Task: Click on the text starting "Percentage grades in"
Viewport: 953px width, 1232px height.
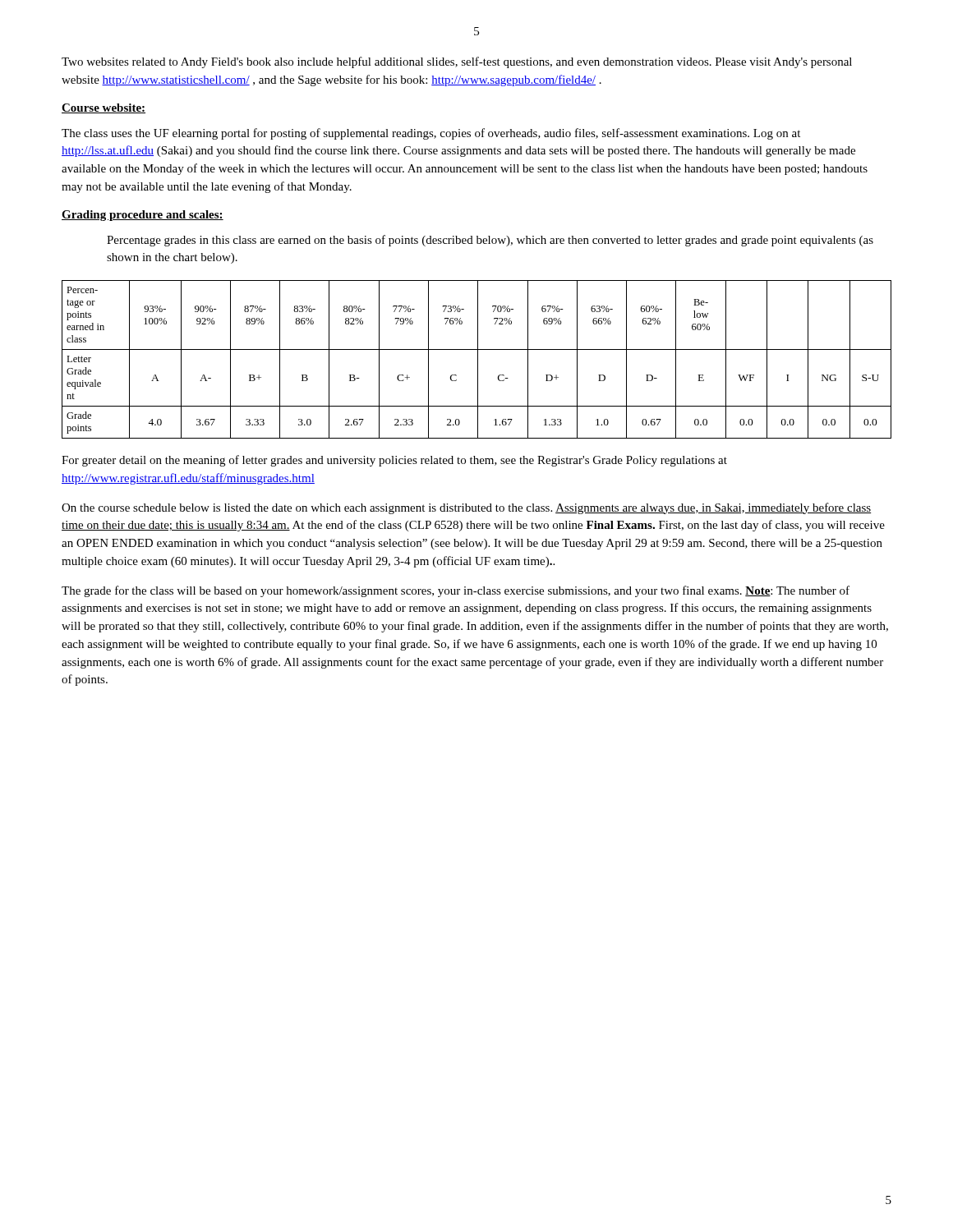Action: pyautogui.click(x=499, y=249)
